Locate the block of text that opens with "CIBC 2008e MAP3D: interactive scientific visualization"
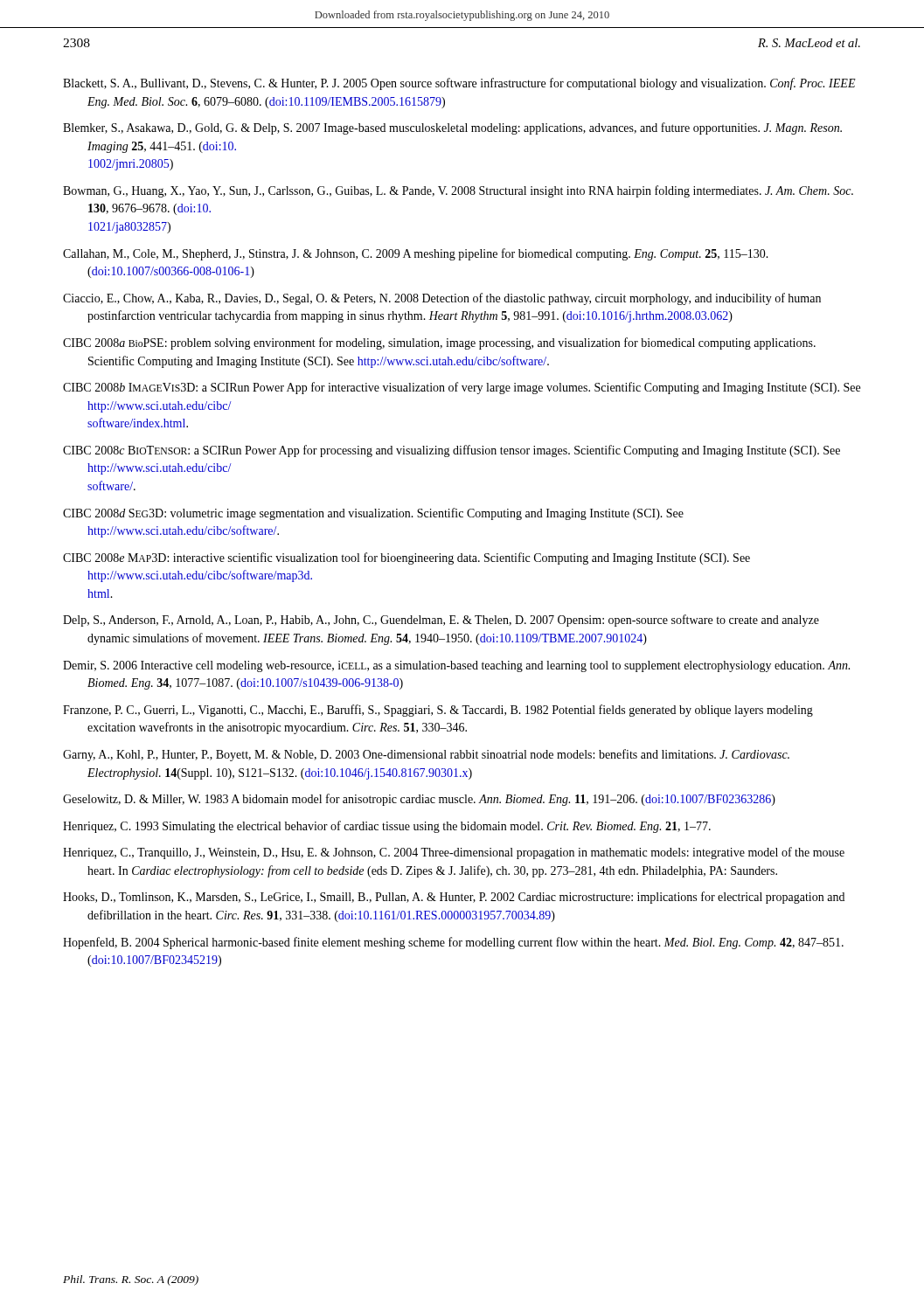Image resolution: width=924 pixels, height=1311 pixels. pos(406,558)
